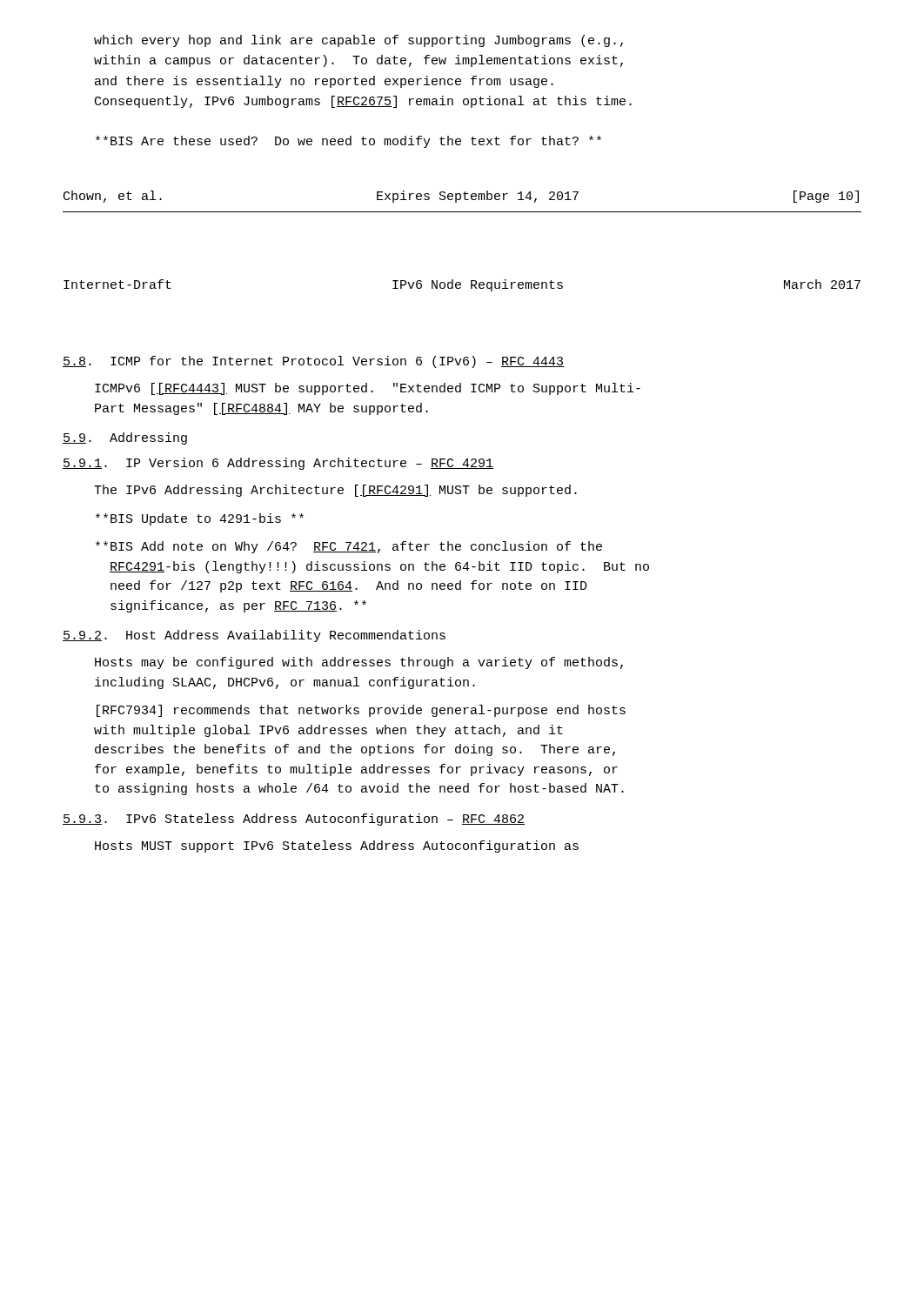The height and width of the screenshot is (1305, 924).
Task: Find the text block that says "ICMPv6 [[RFC4443] MUST"
Action: tap(368, 399)
